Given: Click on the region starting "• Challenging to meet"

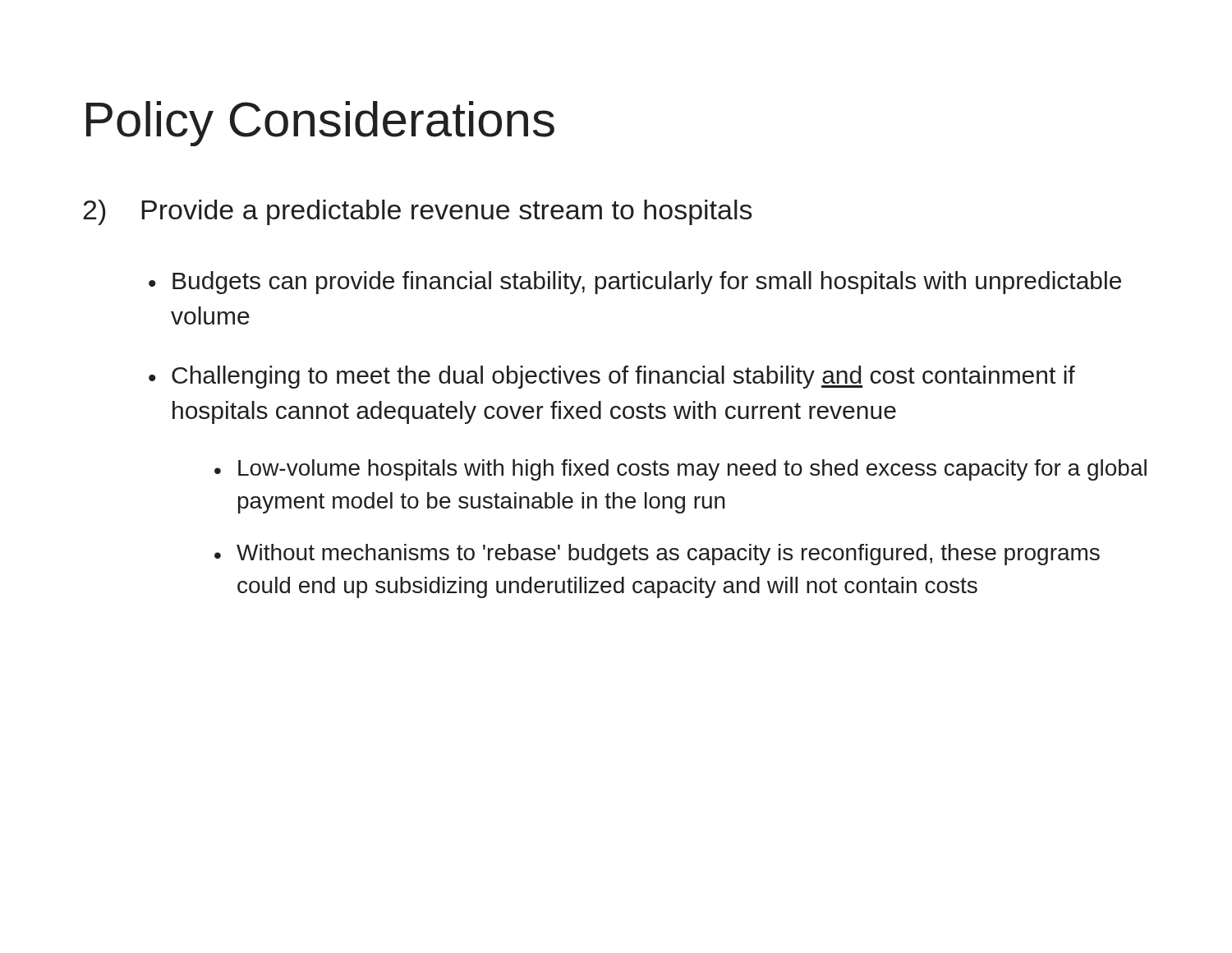Looking at the screenshot, I should pos(649,393).
